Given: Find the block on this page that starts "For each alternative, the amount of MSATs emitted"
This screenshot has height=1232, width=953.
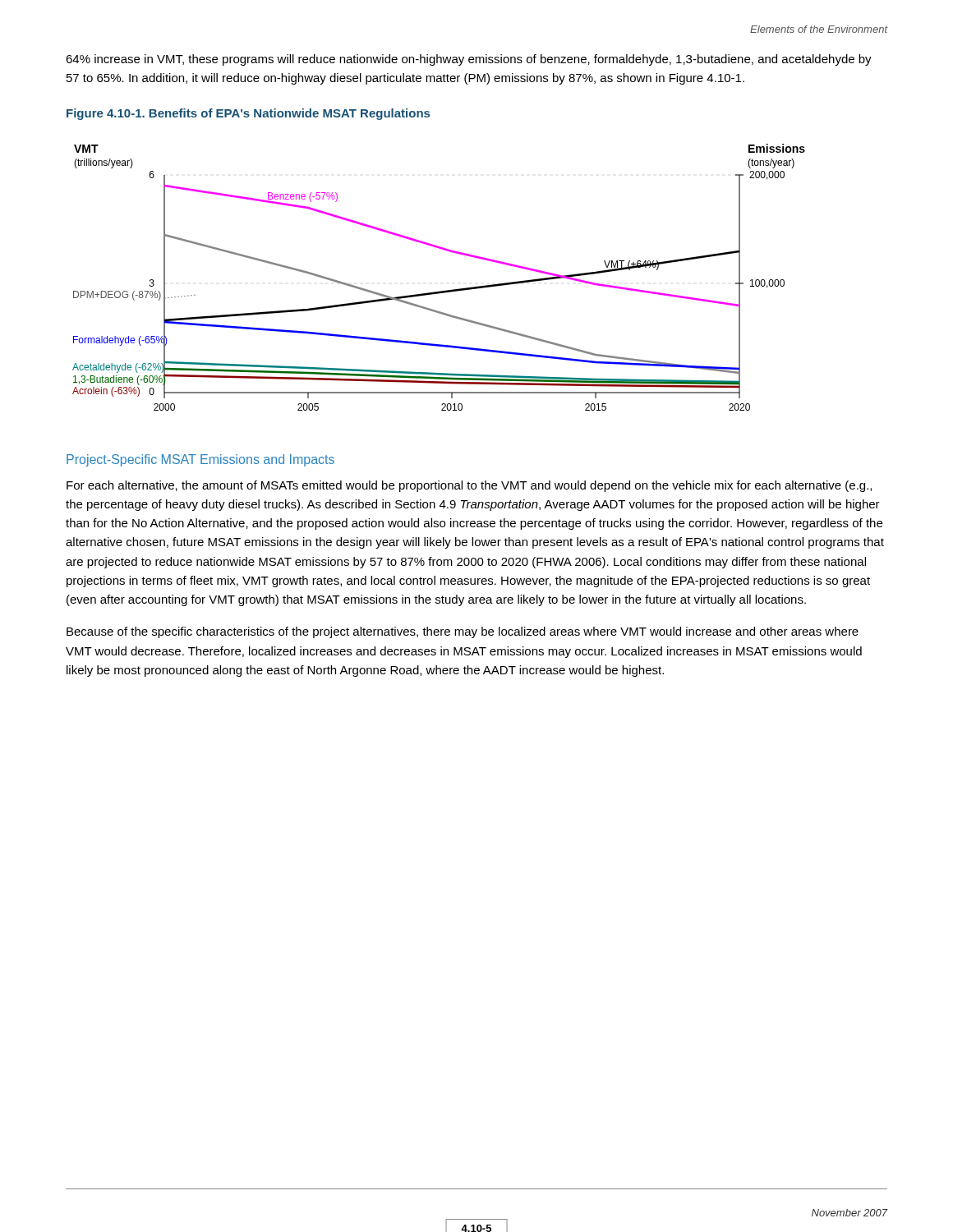Looking at the screenshot, I should pos(475,542).
